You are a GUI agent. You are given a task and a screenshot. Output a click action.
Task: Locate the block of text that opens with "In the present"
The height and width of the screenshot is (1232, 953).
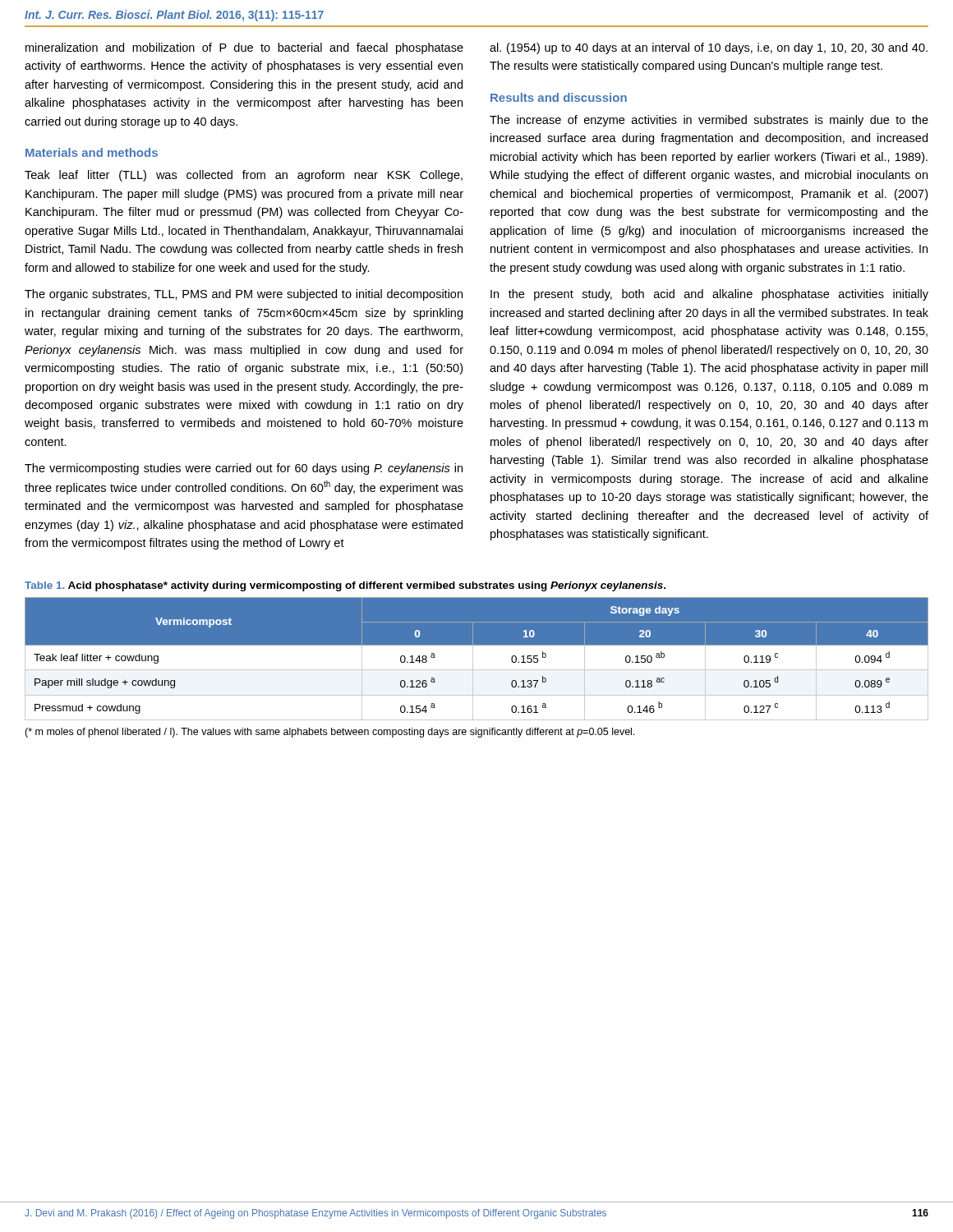[709, 414]
